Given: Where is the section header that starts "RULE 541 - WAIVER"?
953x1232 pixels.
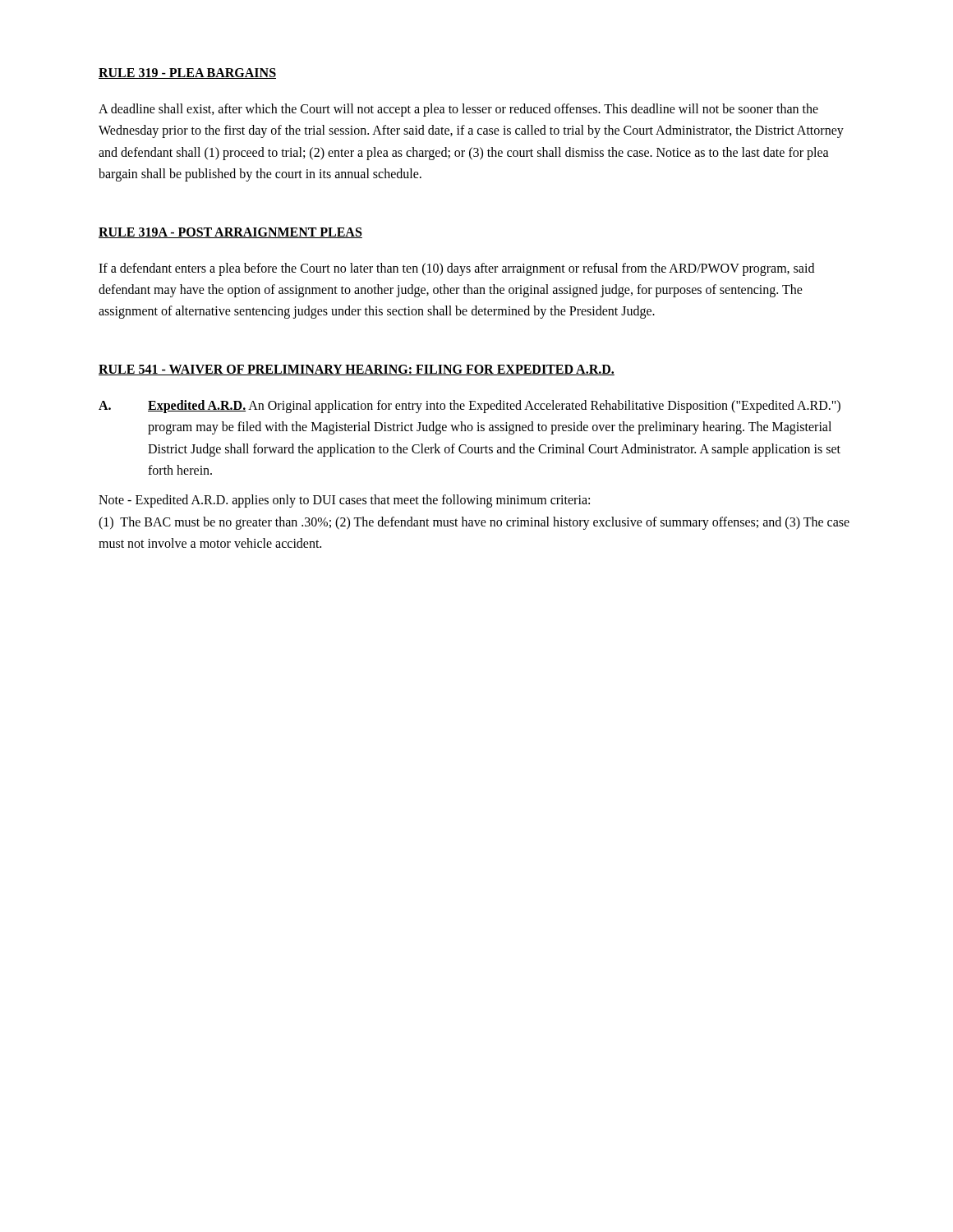Looking at the screenshot, I should coord(356,369).
